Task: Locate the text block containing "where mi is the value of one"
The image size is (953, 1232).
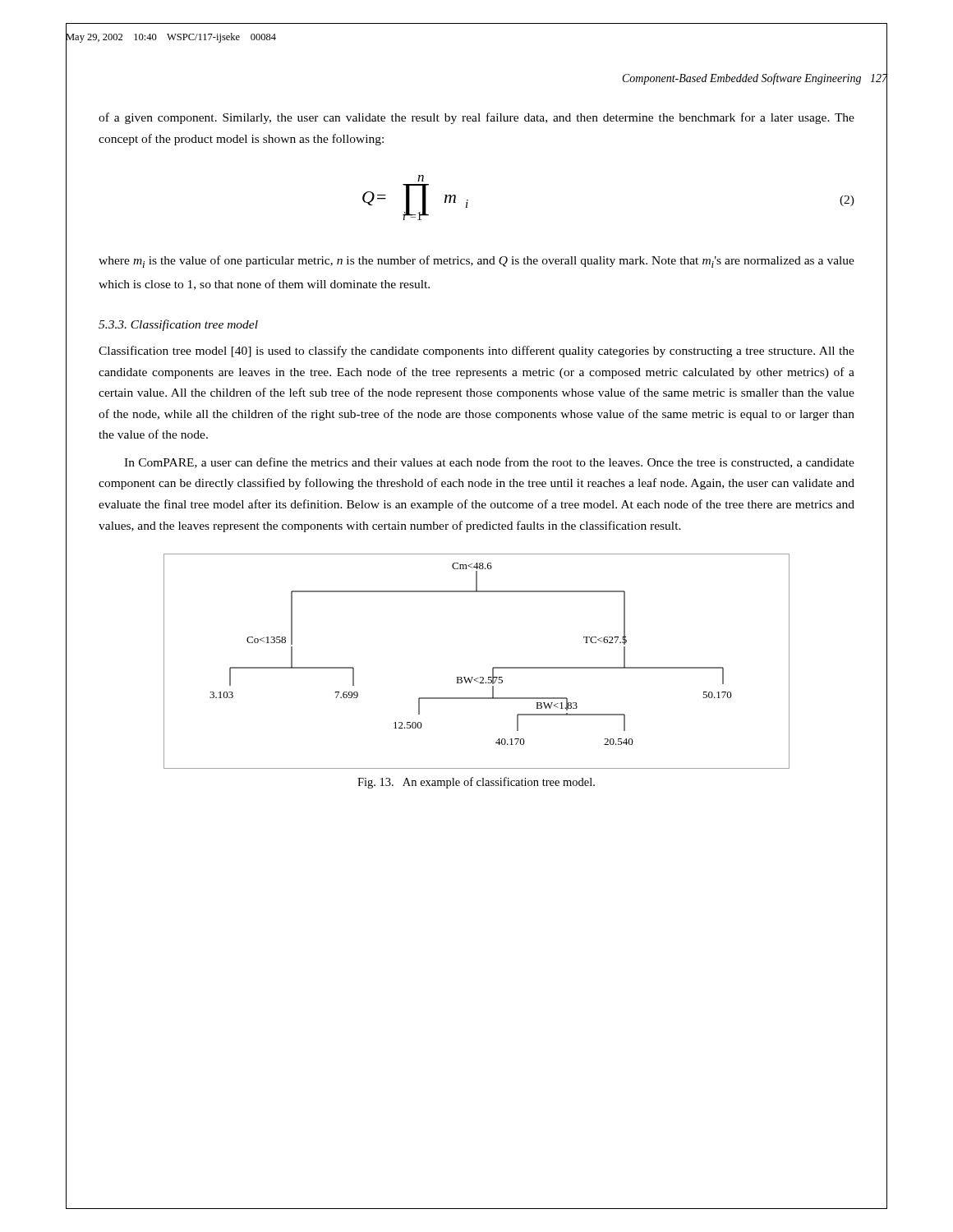Action: (476, 272)
